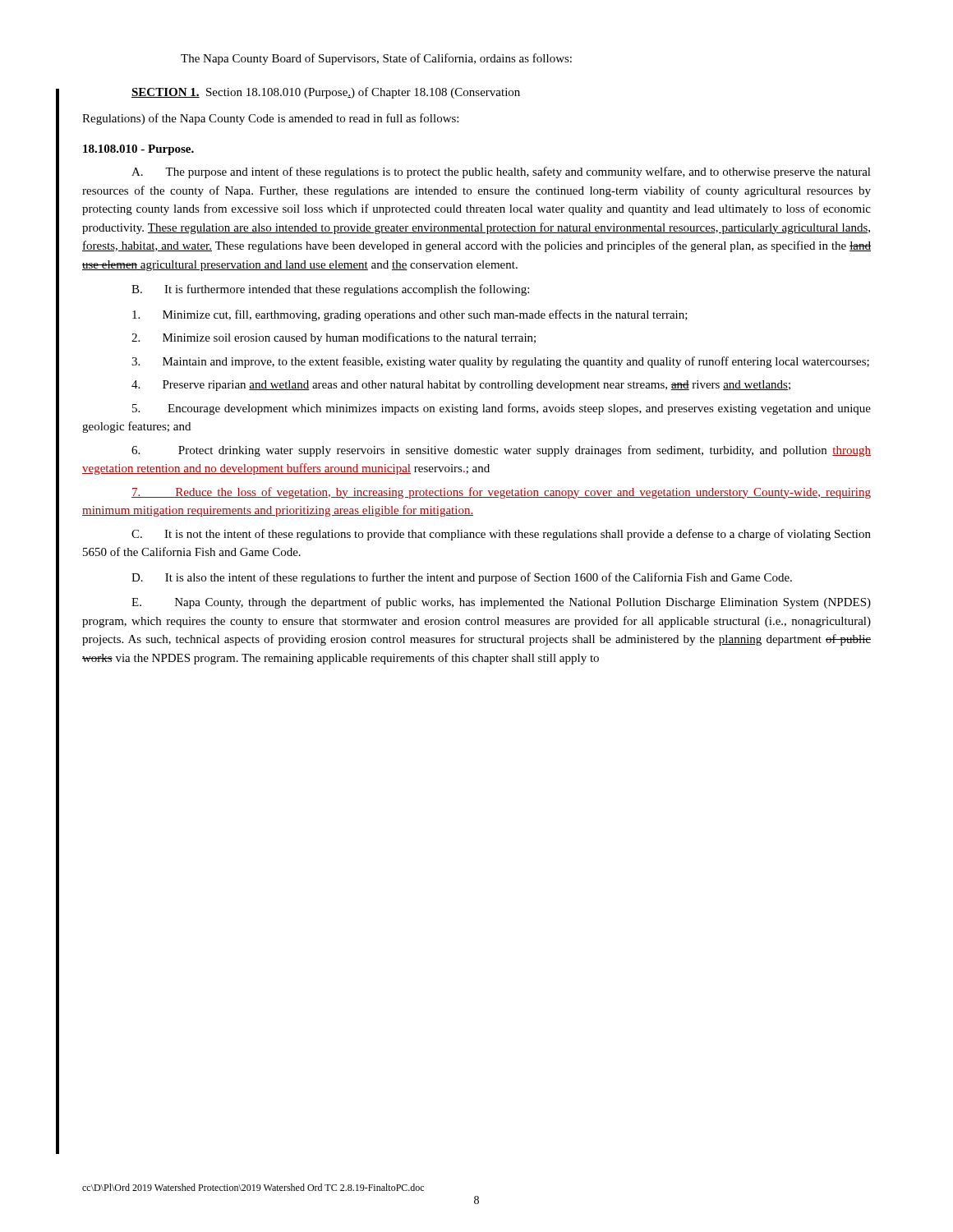Select the list item containing "6. Protect drinking water supply reservoirs"

476,459
